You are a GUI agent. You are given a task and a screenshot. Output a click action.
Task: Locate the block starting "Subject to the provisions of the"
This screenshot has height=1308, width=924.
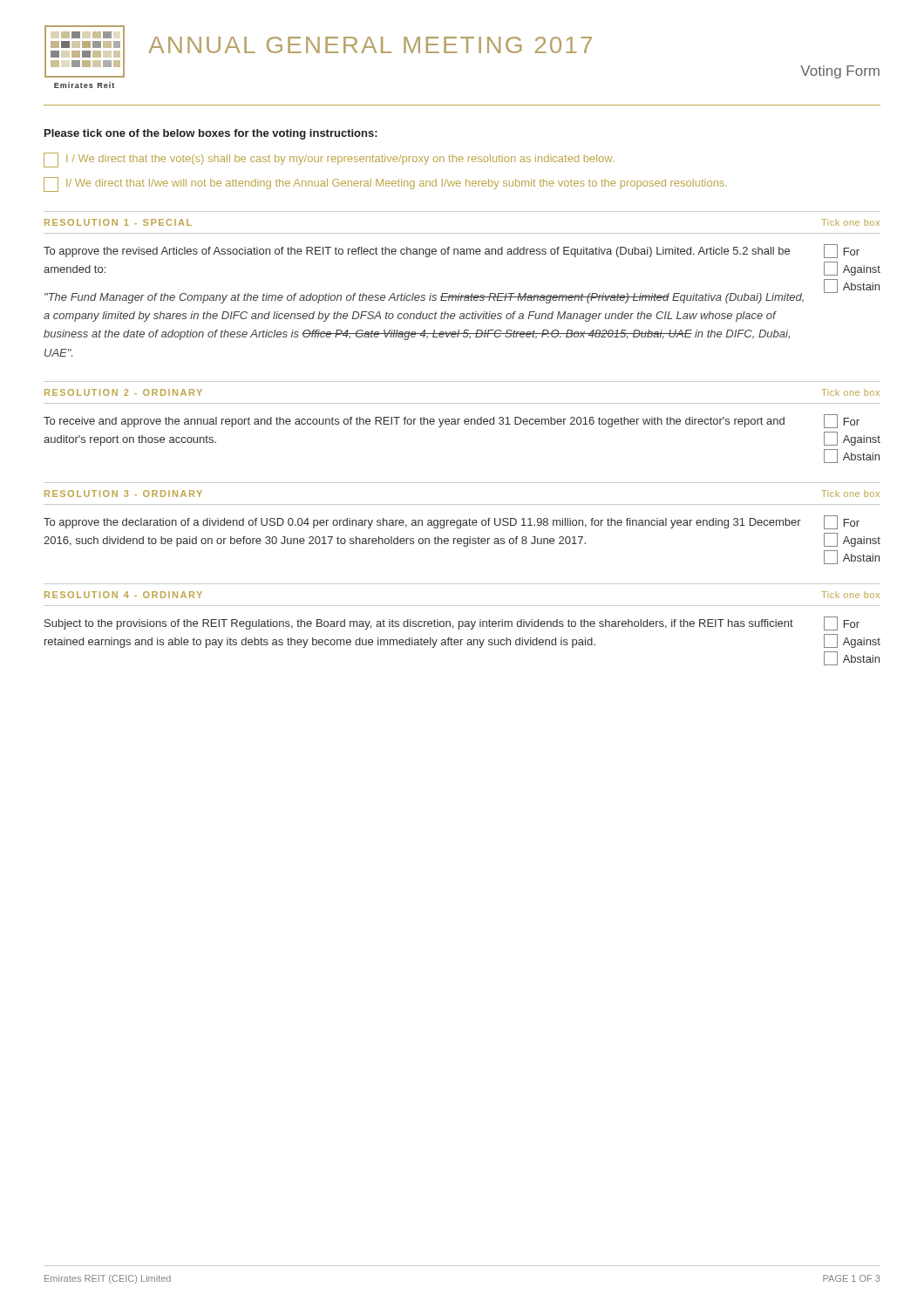pos(418,632)
